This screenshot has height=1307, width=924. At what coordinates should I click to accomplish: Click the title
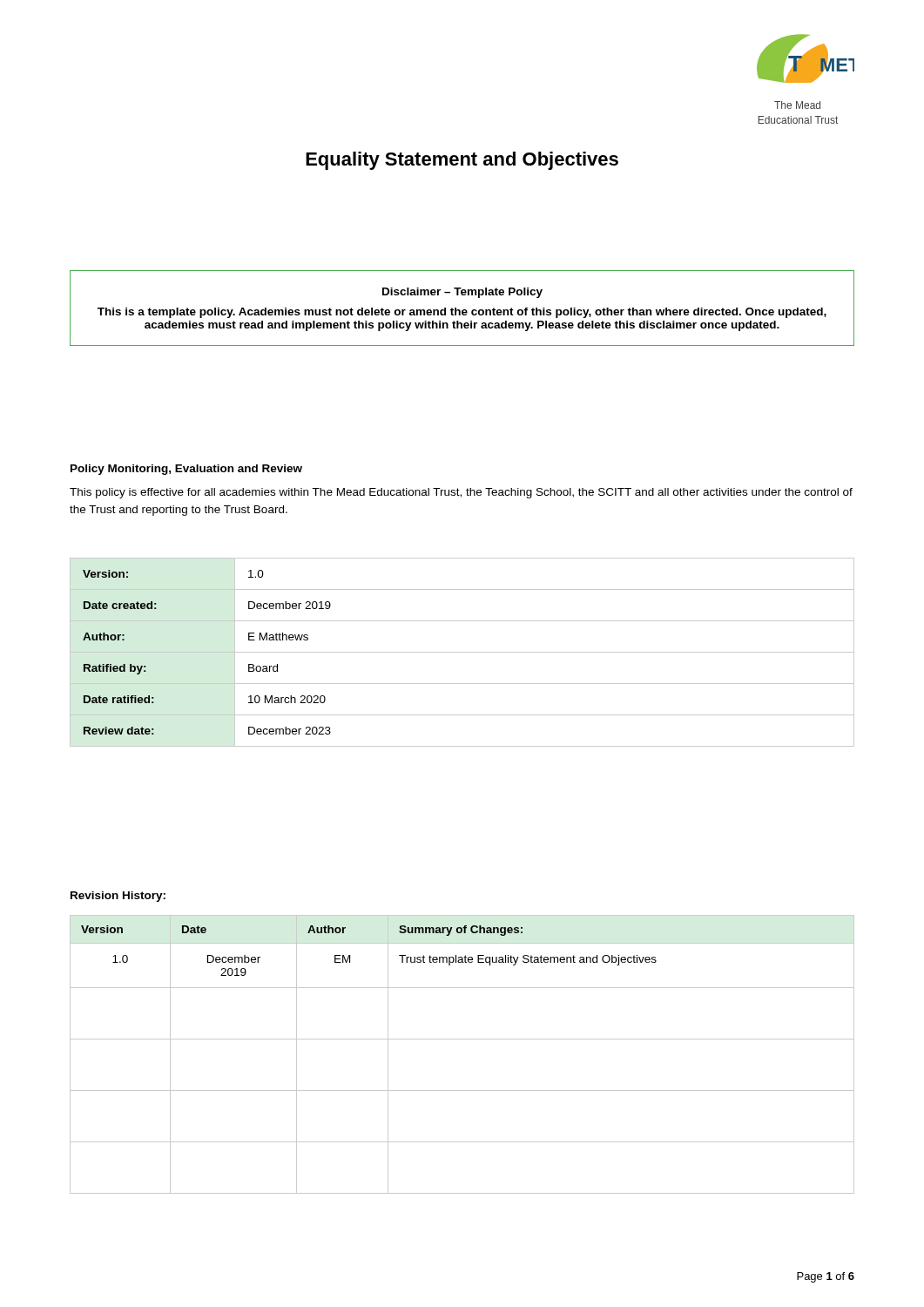tap(462, 159)
